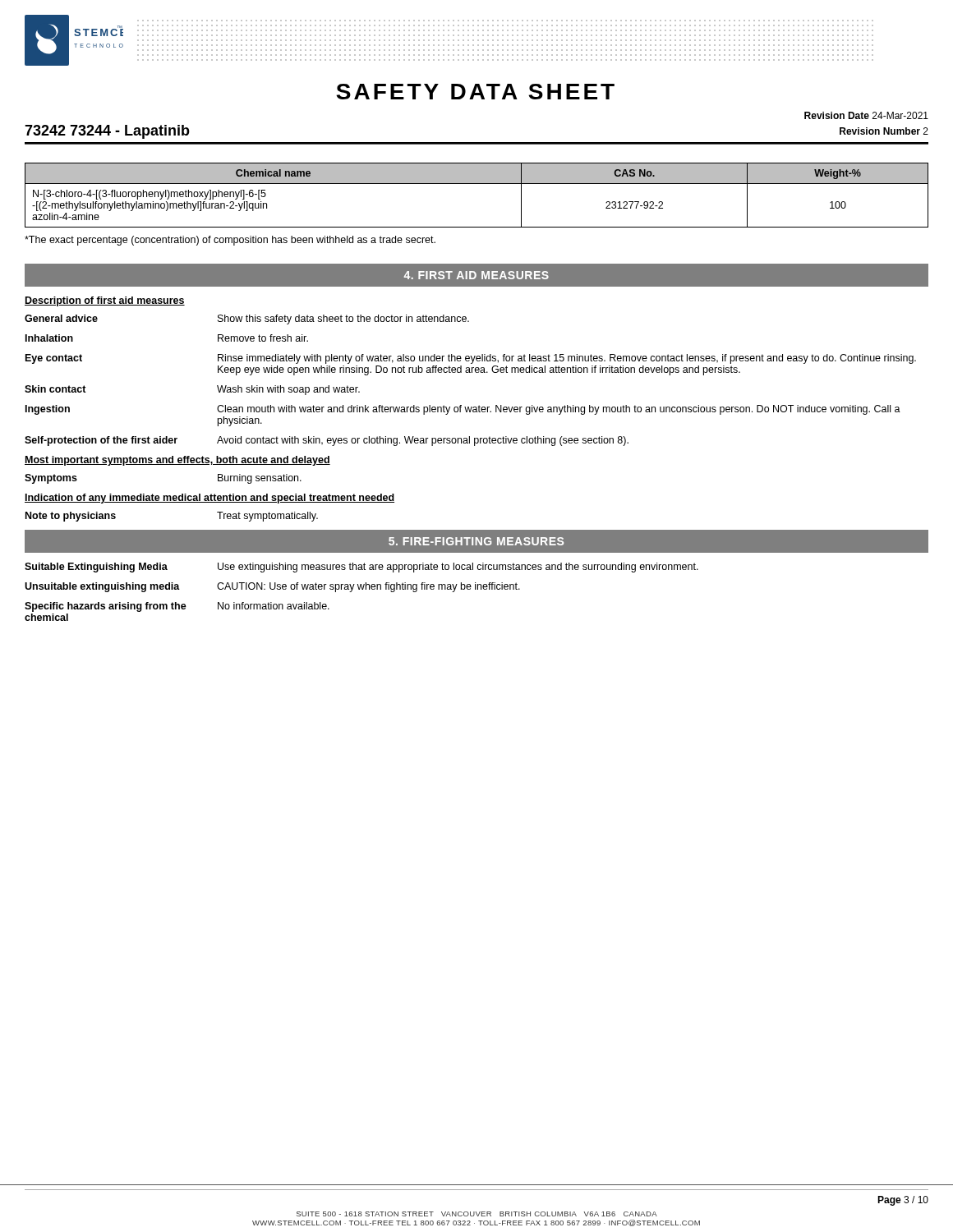Locate the section header that says "73242 73244 -"
The height and width of the screenshot is (1232, 953).
pos(107,131)
